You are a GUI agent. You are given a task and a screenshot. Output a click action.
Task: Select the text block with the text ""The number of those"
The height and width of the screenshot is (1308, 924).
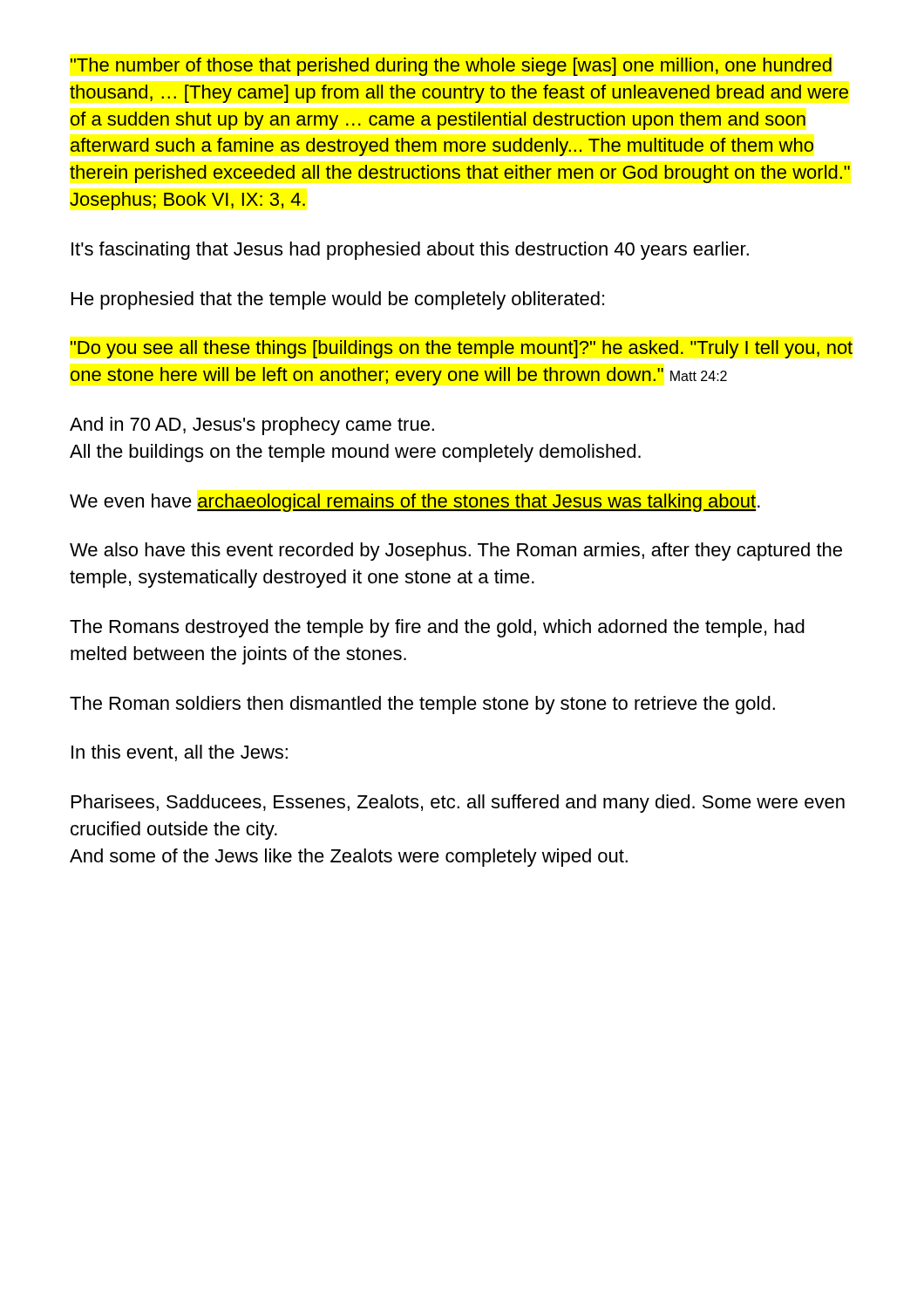460,132
